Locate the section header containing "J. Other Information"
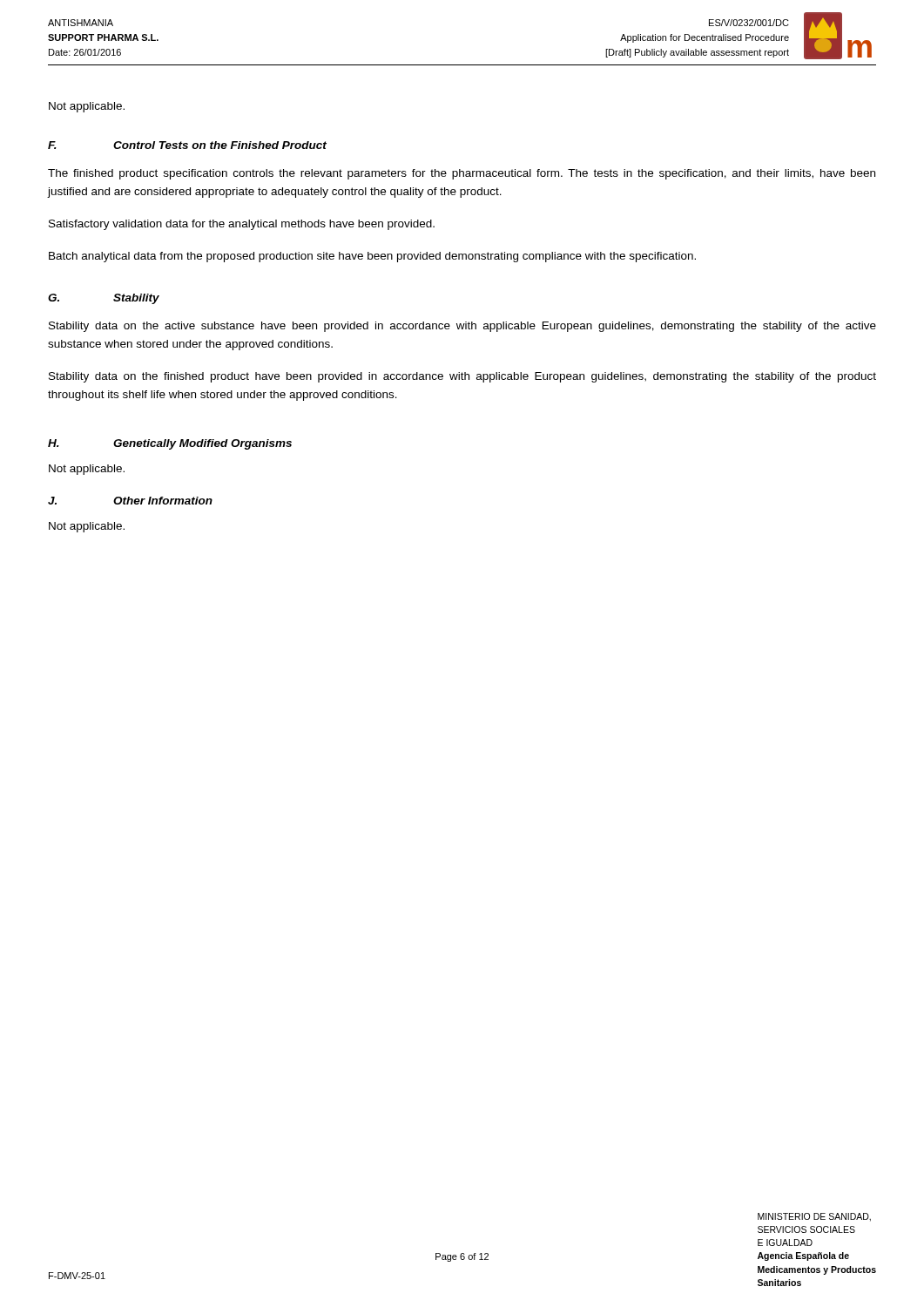This screenshot has height=1307, width=924. [x=130, y=501]
